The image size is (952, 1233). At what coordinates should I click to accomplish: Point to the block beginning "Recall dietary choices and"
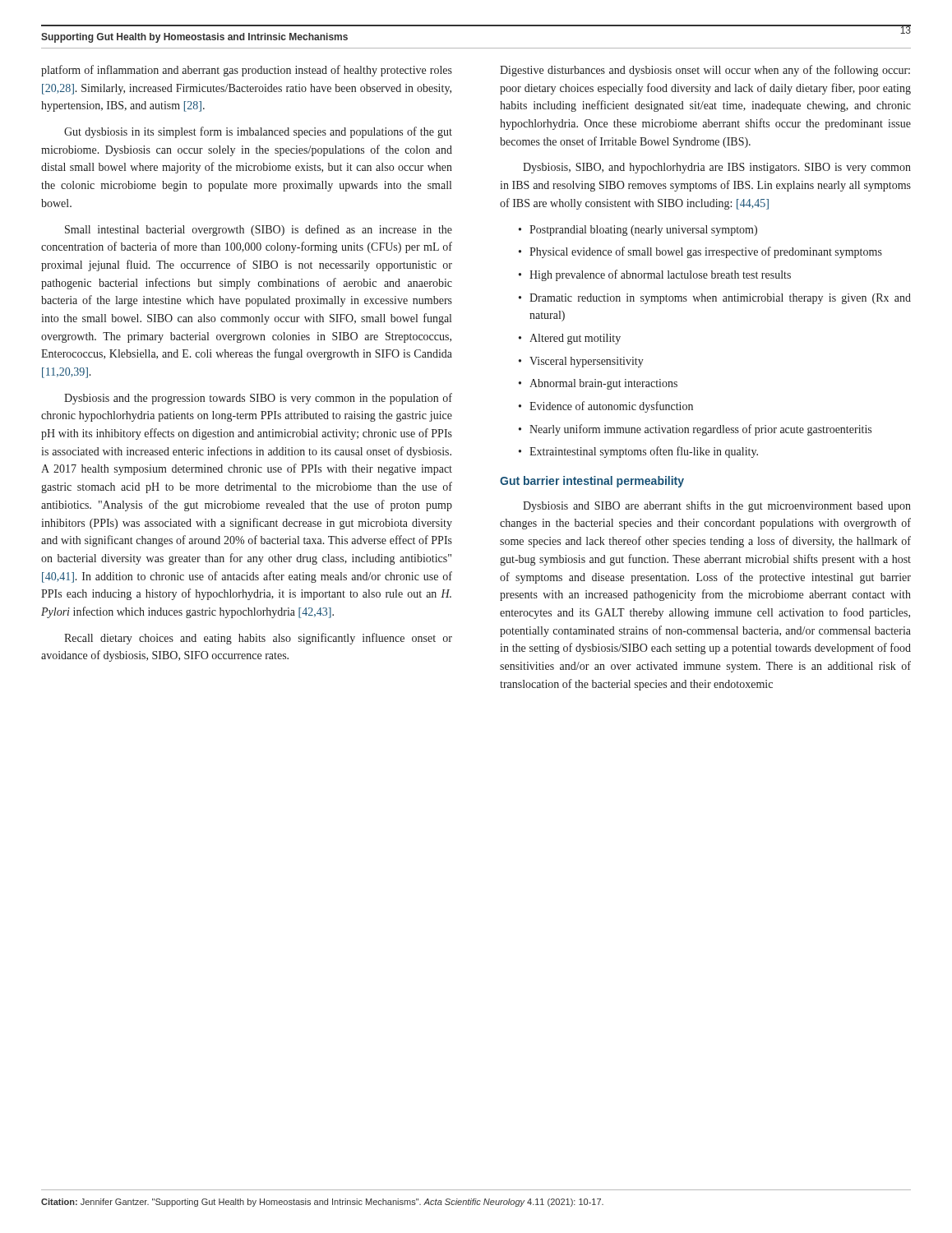247,647
